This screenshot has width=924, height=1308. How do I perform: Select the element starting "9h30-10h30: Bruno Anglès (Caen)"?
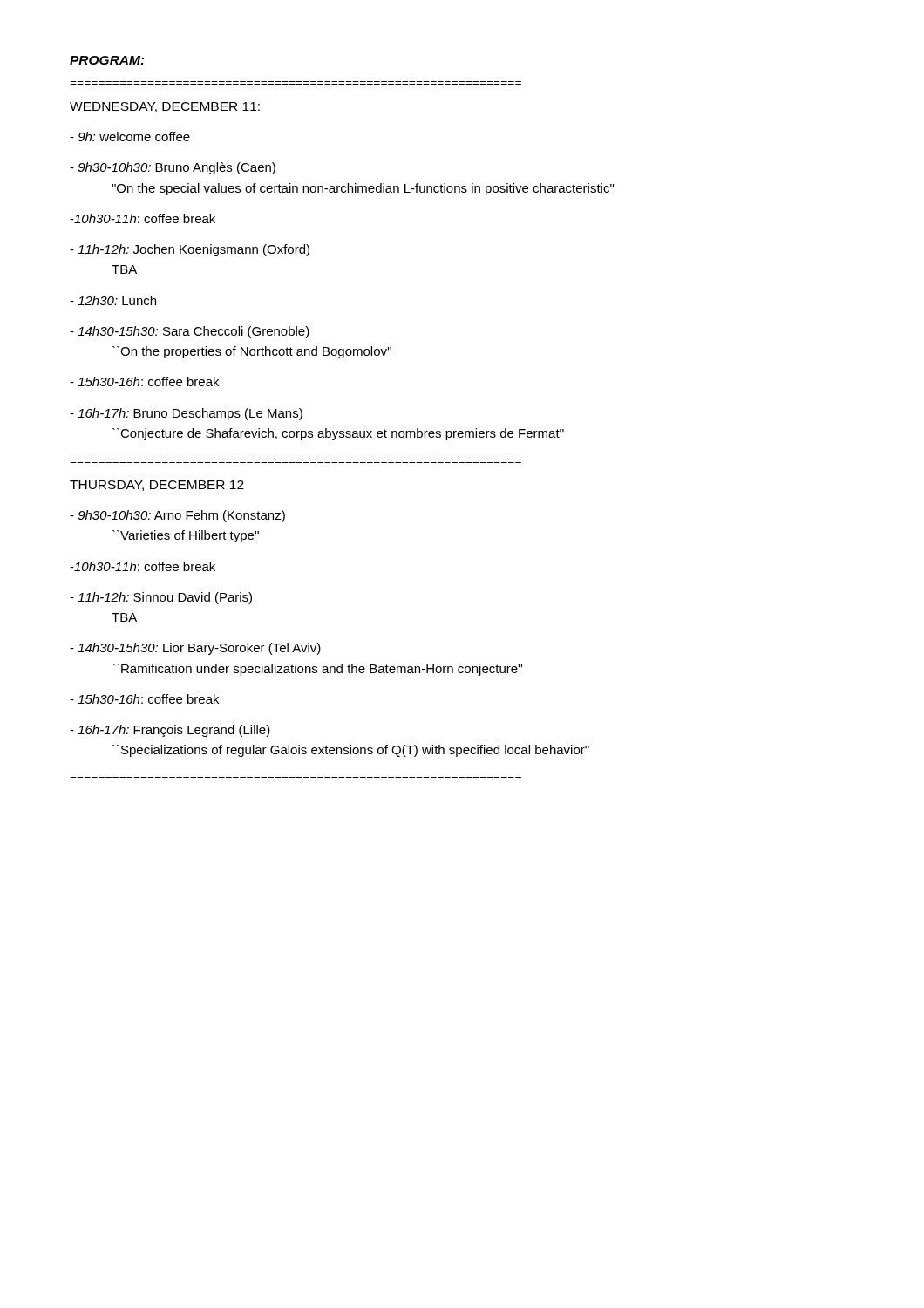tap(462, 179)
